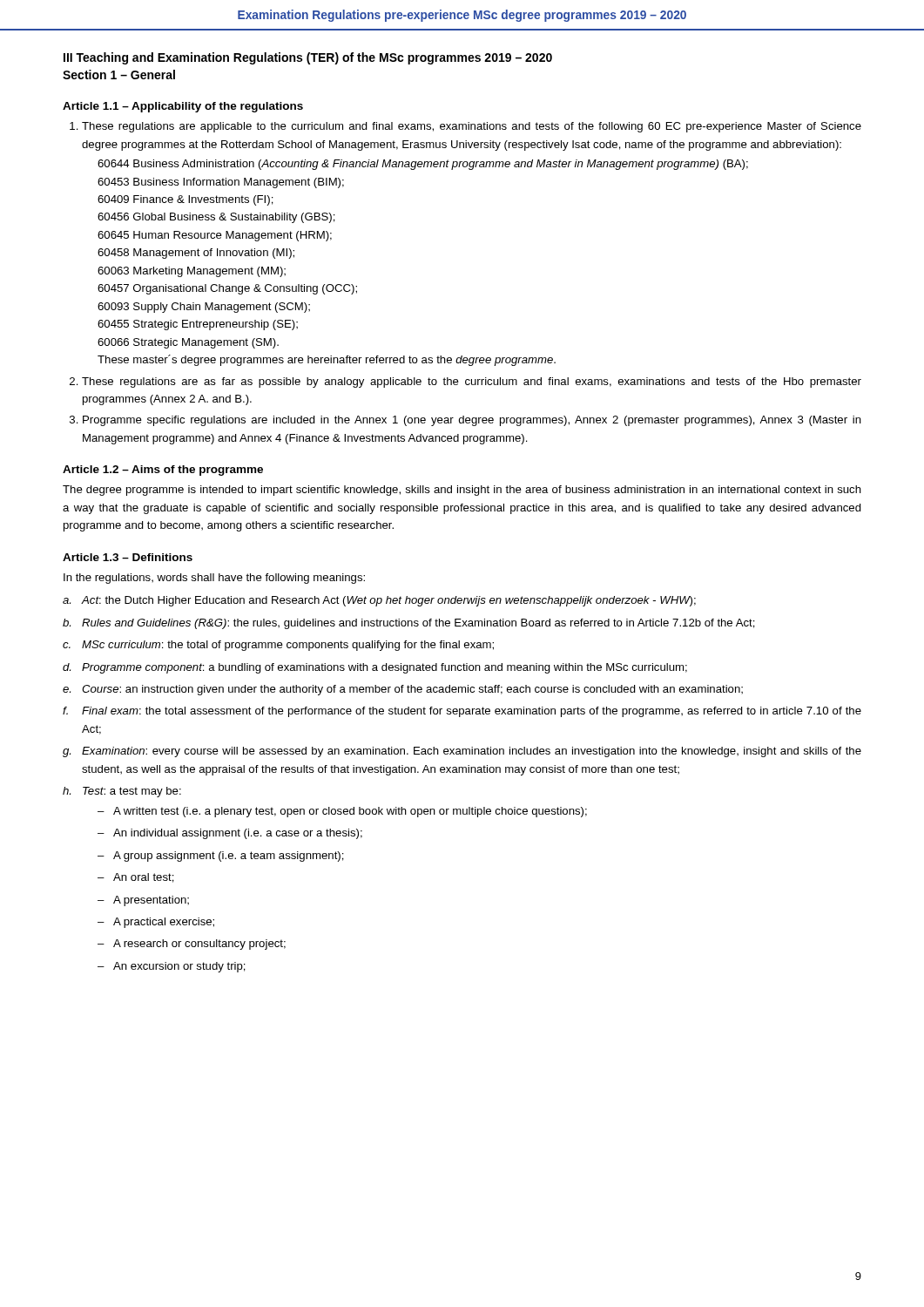Find the block on this page that starts "In the regulations, words"

214,577
